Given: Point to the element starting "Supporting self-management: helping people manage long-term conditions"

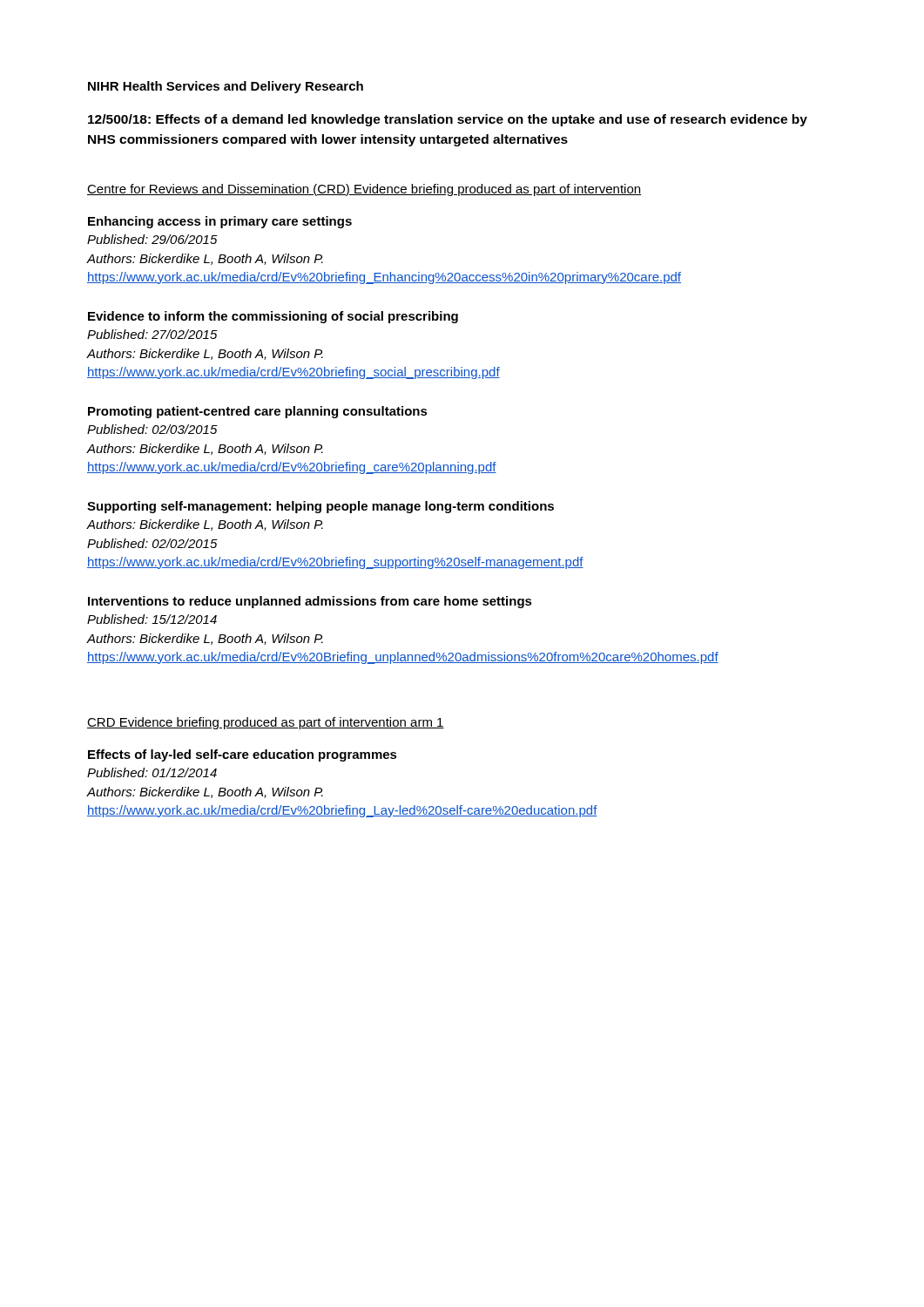Looking at the screenshot, I should (x=320, y=507).
